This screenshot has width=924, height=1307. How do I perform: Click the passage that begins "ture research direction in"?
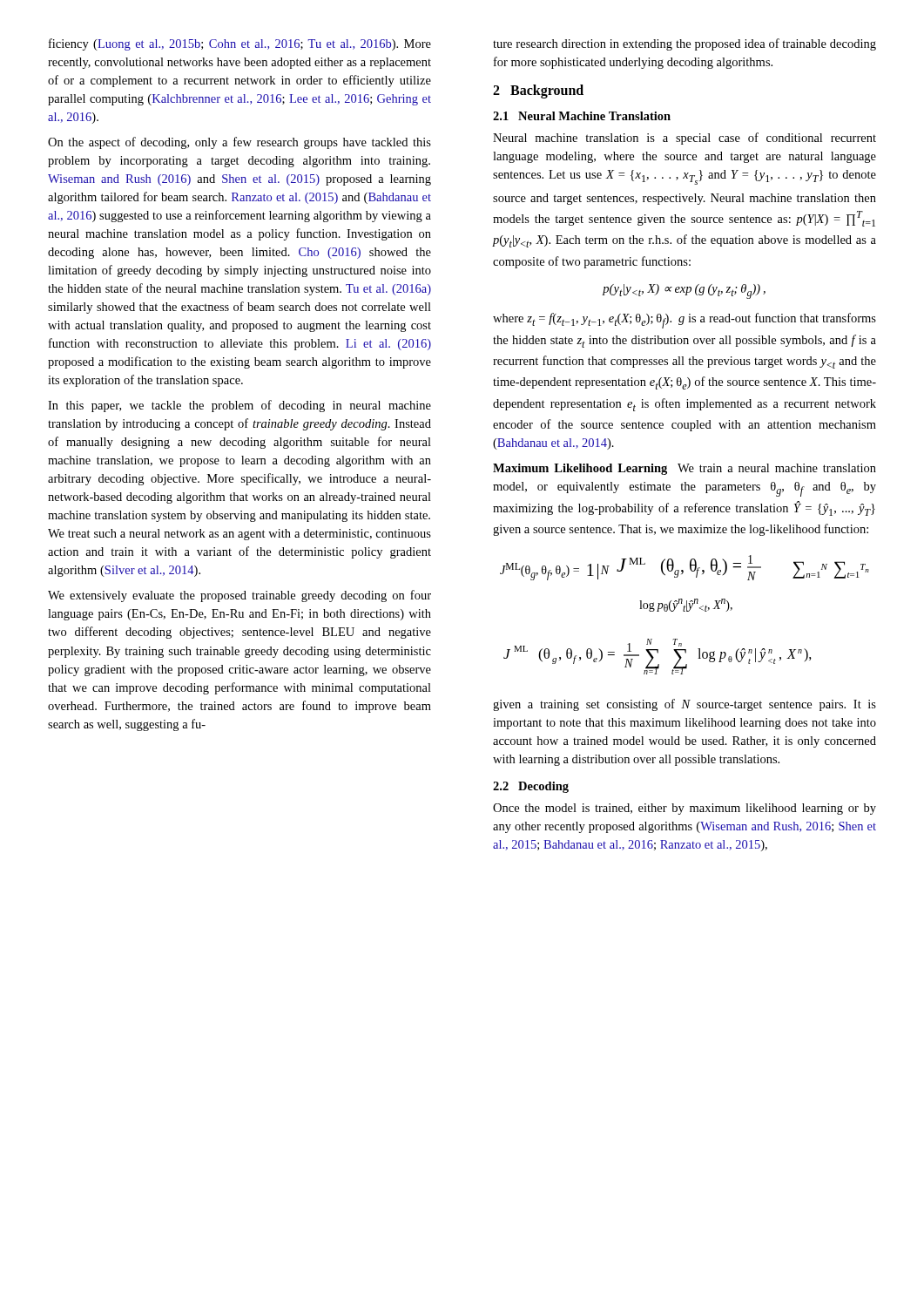click(x=685, y=53)
